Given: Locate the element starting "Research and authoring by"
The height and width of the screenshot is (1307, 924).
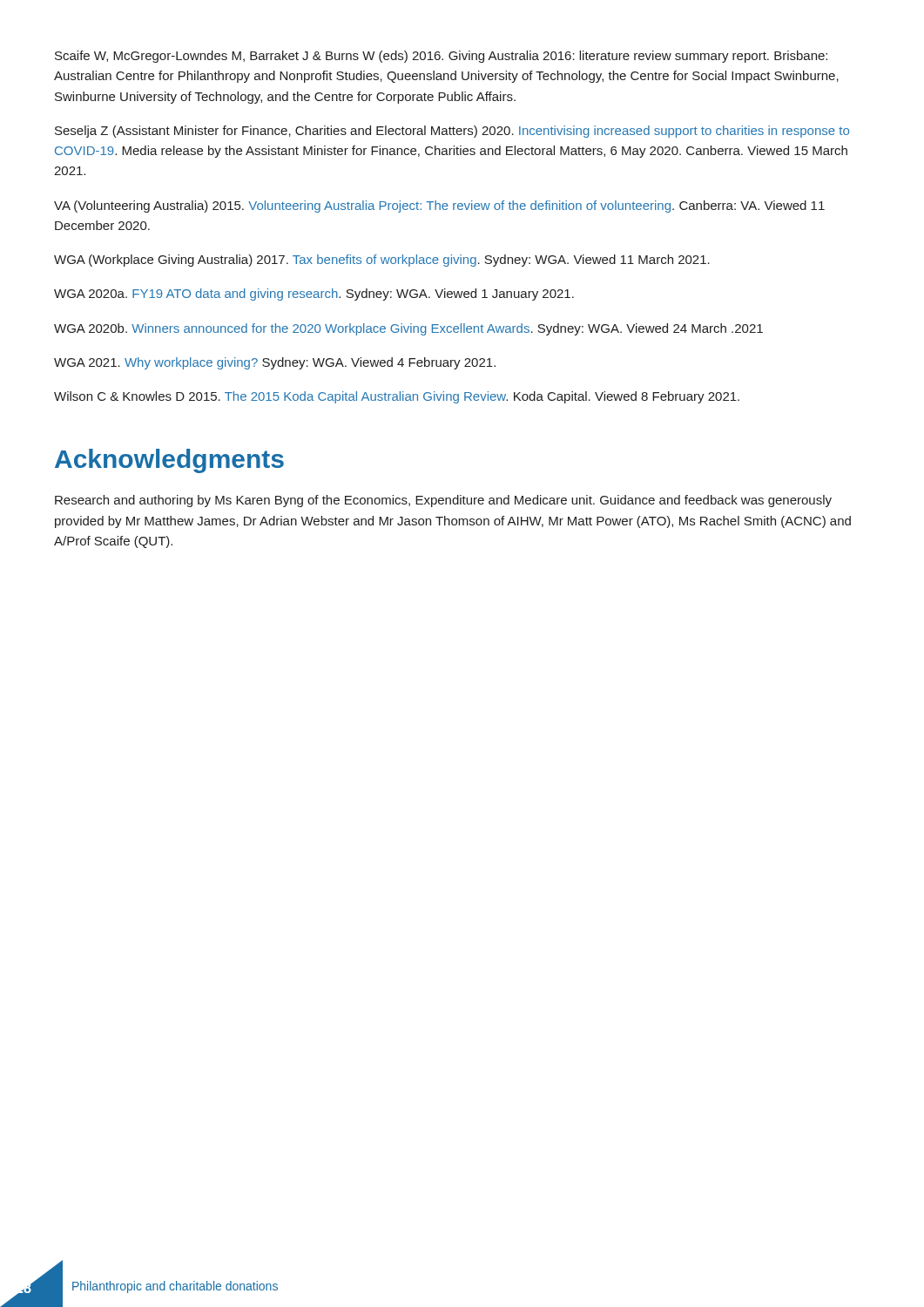Looking at the screenshot, I should pos(453,520).
